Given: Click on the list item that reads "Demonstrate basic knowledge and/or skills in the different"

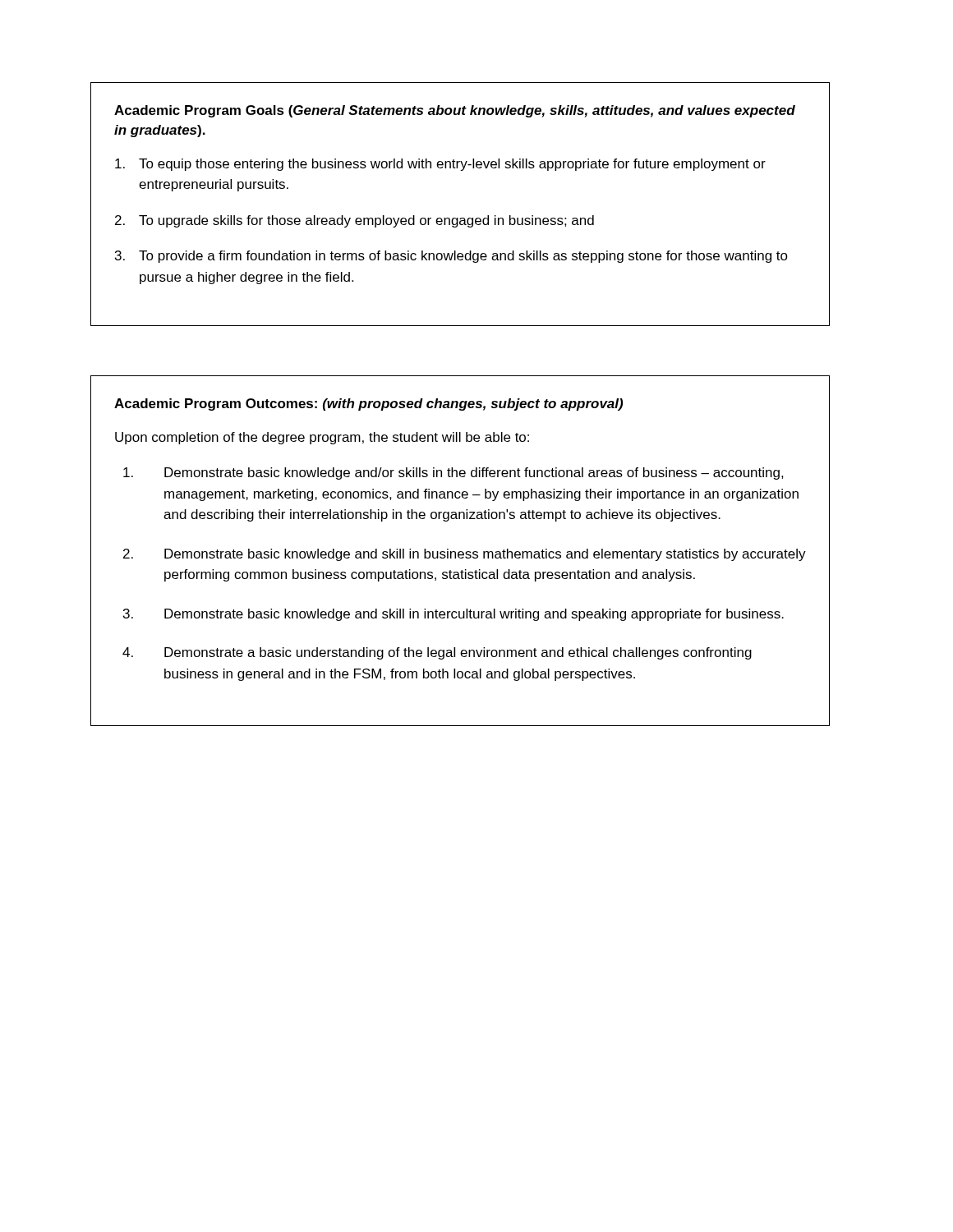Looking at the screenshot, I should tap(460, 494).
